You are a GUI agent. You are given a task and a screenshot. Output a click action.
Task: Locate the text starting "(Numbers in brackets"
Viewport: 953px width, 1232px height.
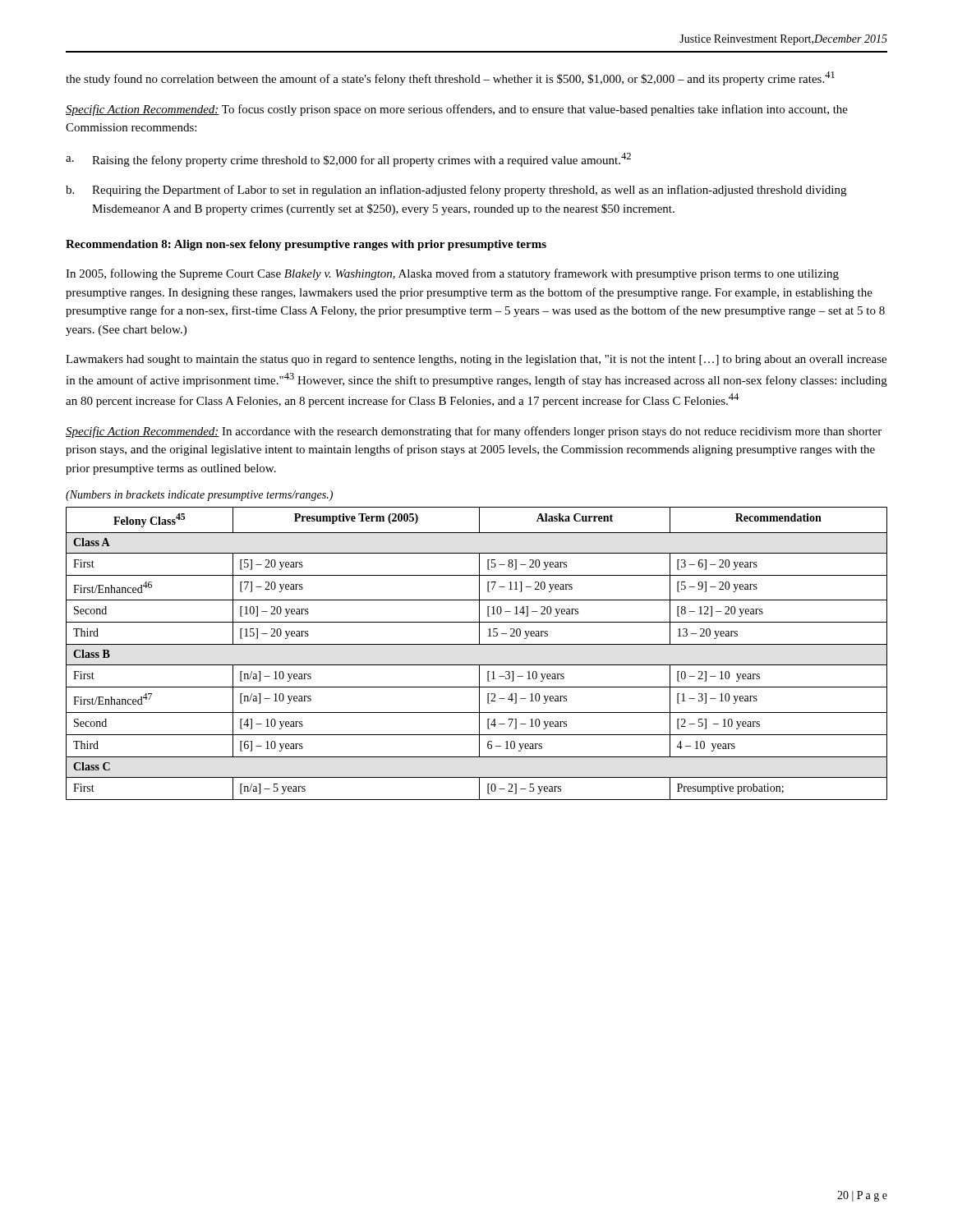click(x=199, y=495)
